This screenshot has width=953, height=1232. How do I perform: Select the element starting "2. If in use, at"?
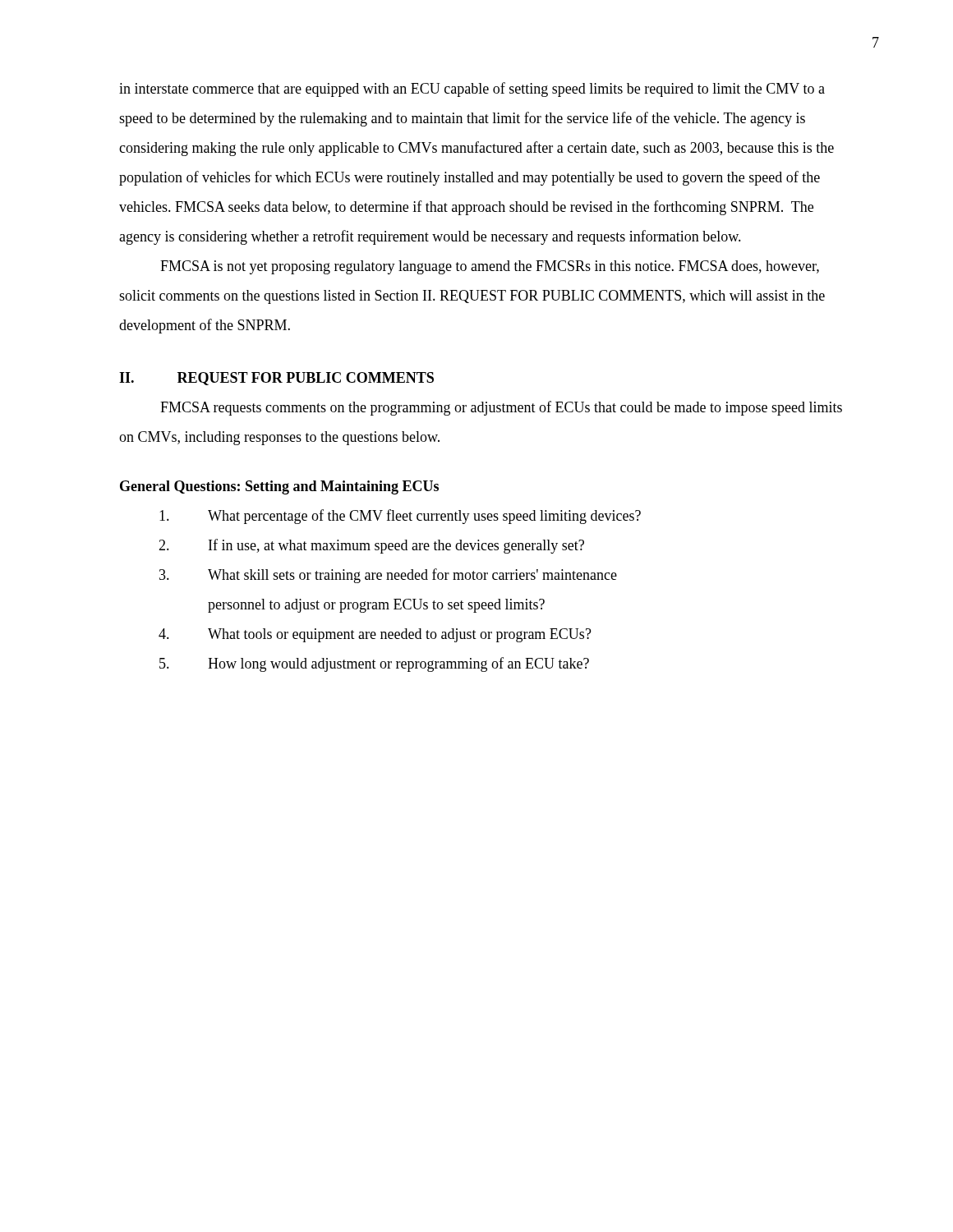pos(483,545)
